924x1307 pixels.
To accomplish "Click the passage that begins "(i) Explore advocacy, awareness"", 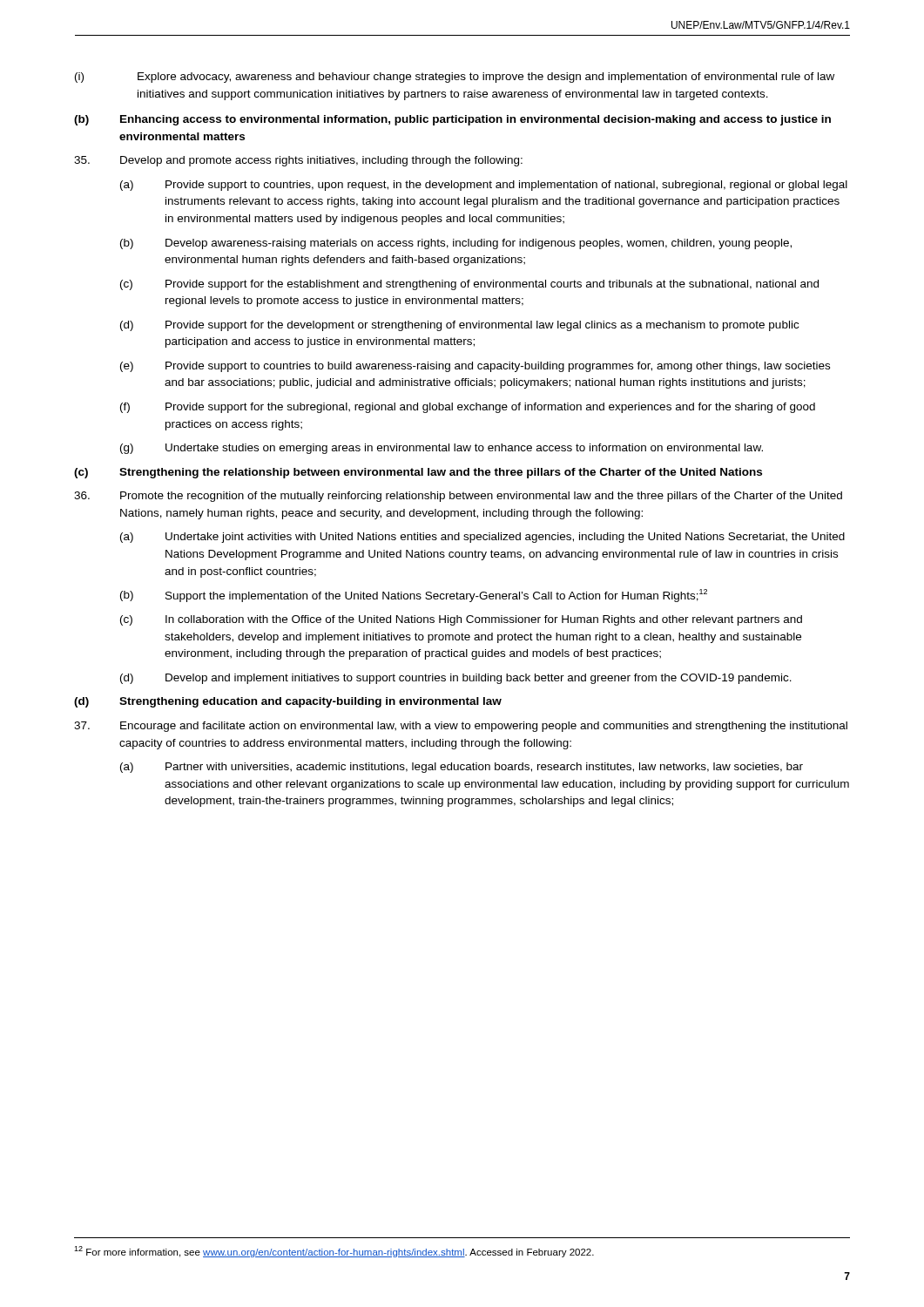I will tap(462, 85).
